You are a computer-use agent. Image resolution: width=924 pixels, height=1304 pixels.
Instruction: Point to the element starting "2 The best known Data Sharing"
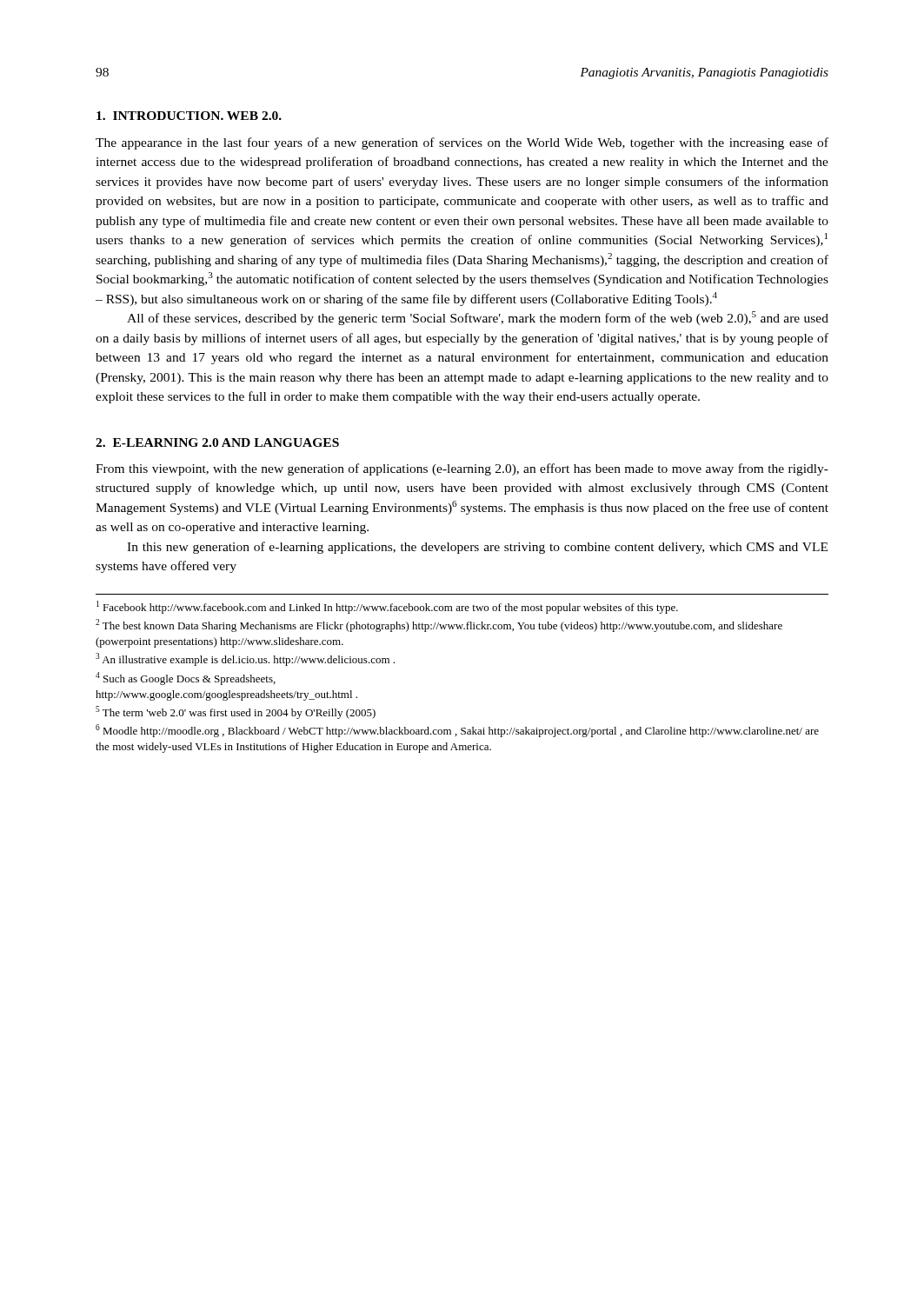pyautogui.click(x=439, y=633)
